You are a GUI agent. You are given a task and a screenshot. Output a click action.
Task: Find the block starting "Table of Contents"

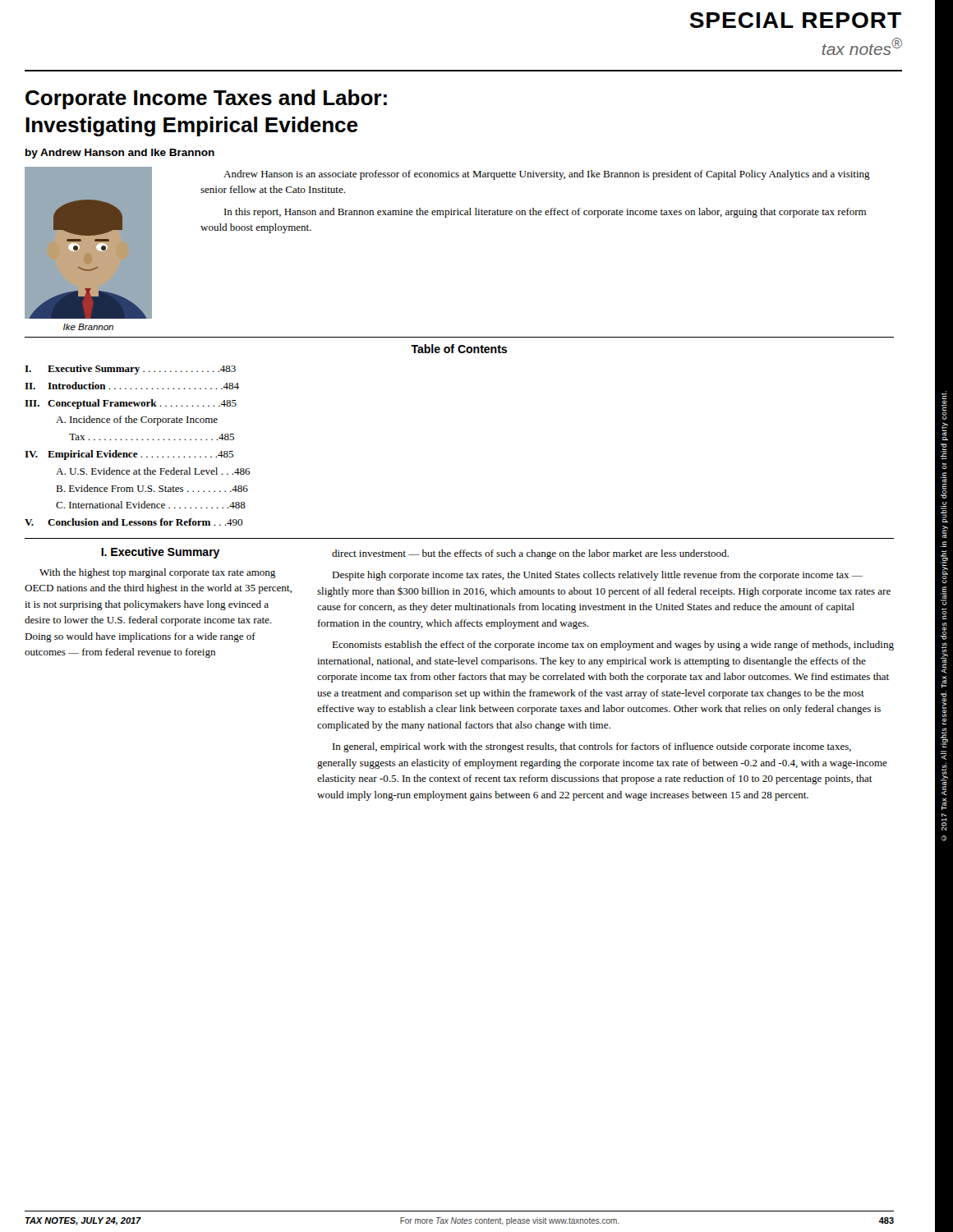coord(459,349)
